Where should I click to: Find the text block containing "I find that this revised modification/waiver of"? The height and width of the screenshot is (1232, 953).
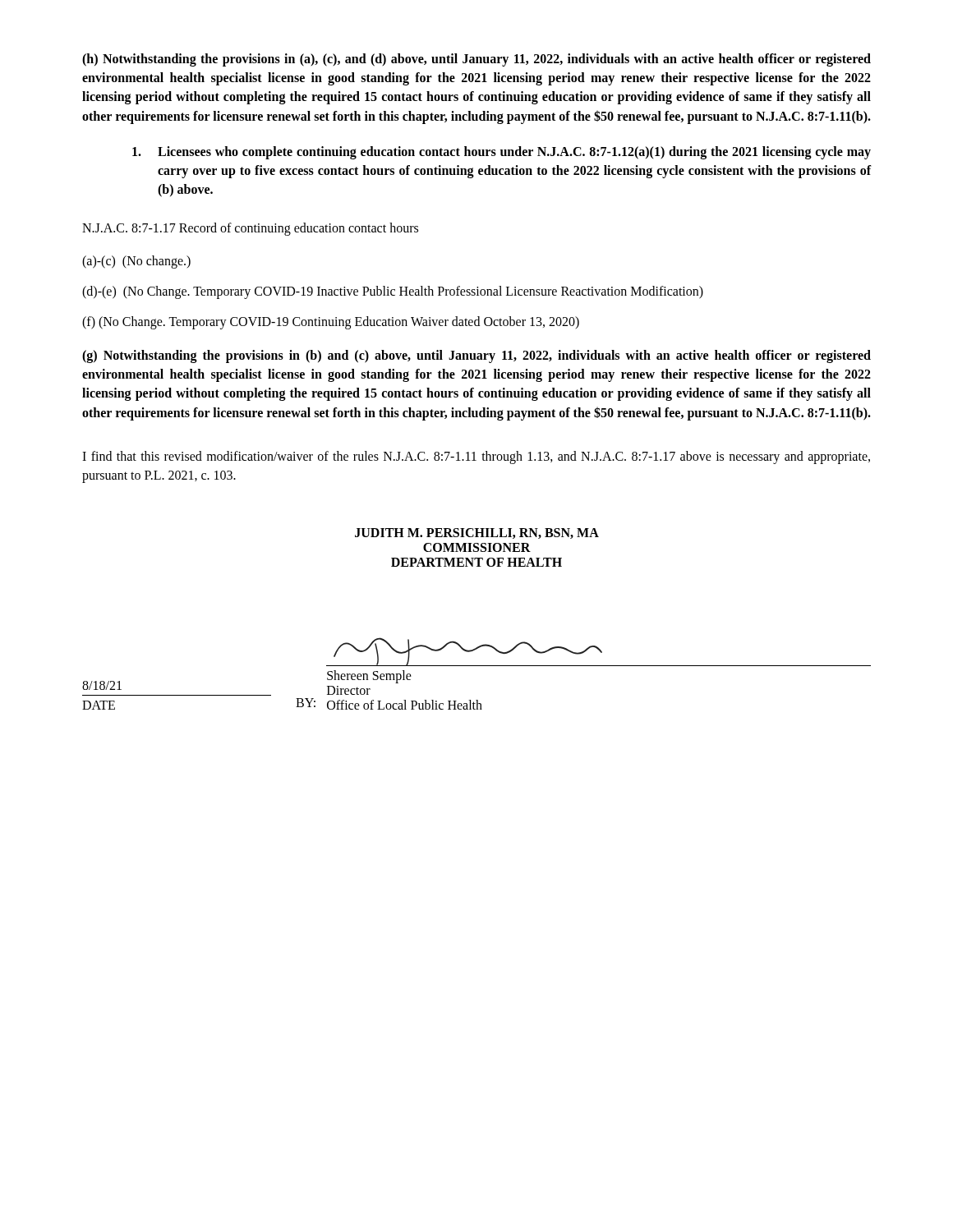pos(476,466)
